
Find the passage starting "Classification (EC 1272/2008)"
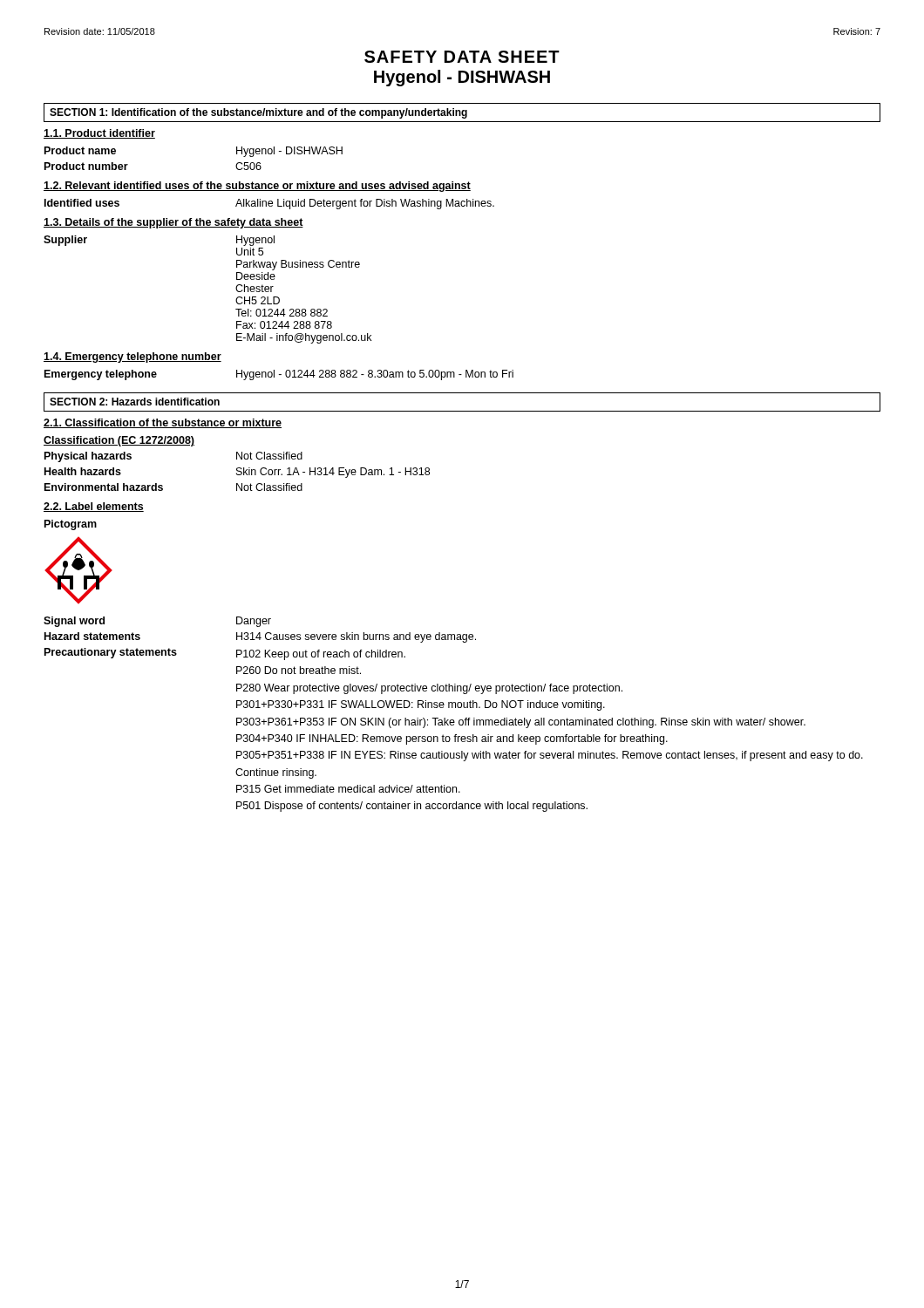(x=119, y=440)
